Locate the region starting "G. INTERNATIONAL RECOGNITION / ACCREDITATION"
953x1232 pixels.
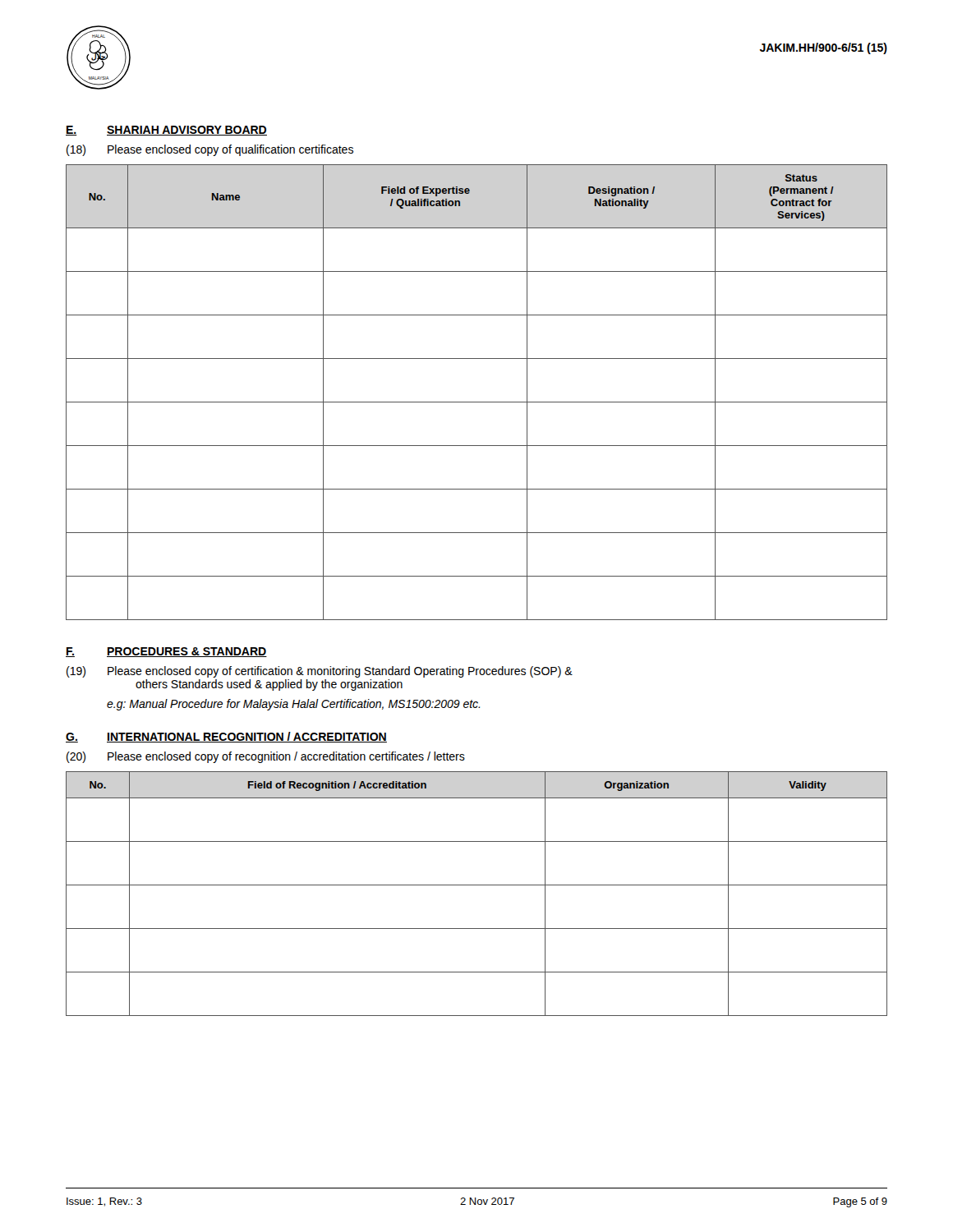(226, 737)
